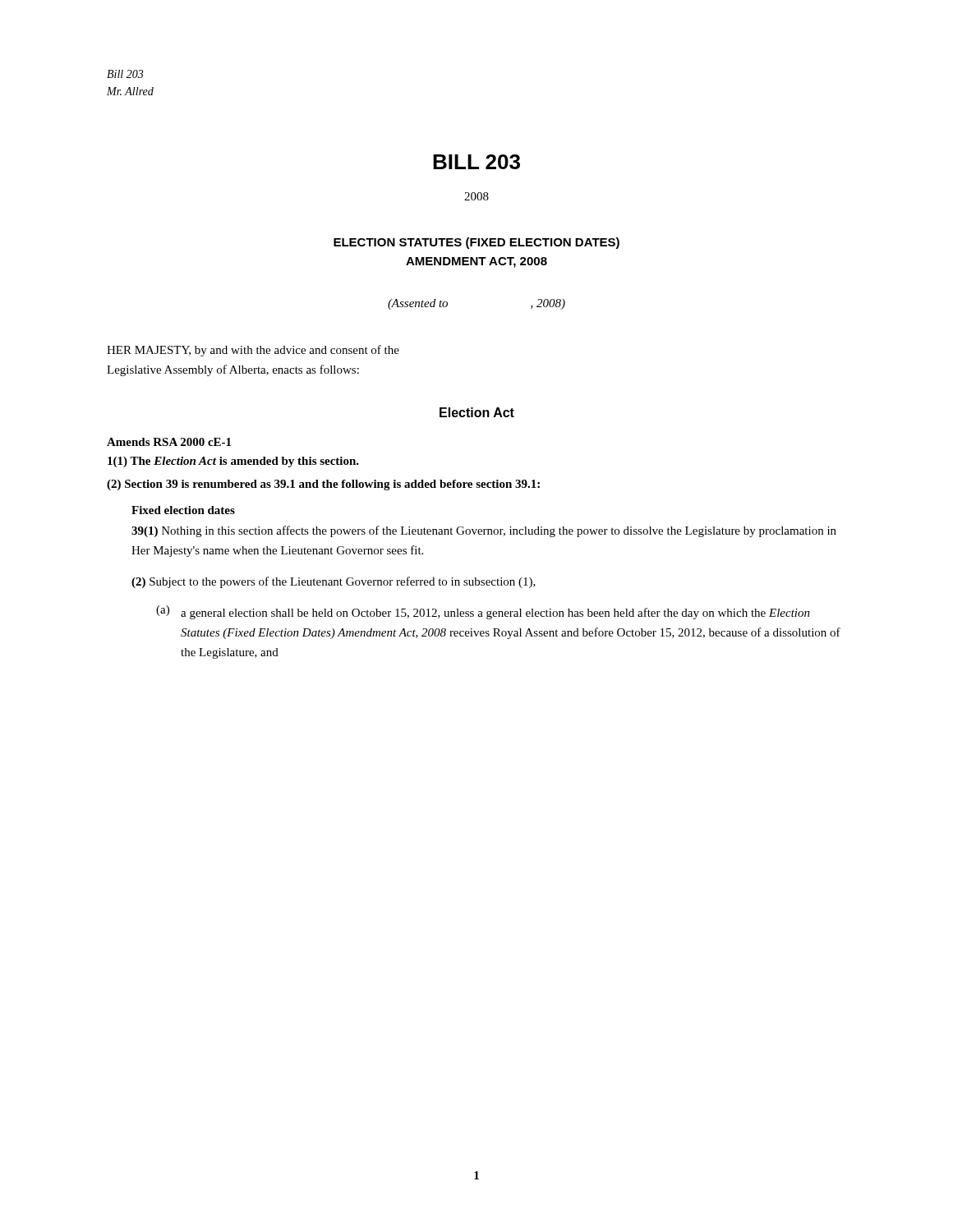Screen dimensions: 1232x953
Task: Find the block on this page that starts "(a) a general election shall be"
Action: point(501,632)
